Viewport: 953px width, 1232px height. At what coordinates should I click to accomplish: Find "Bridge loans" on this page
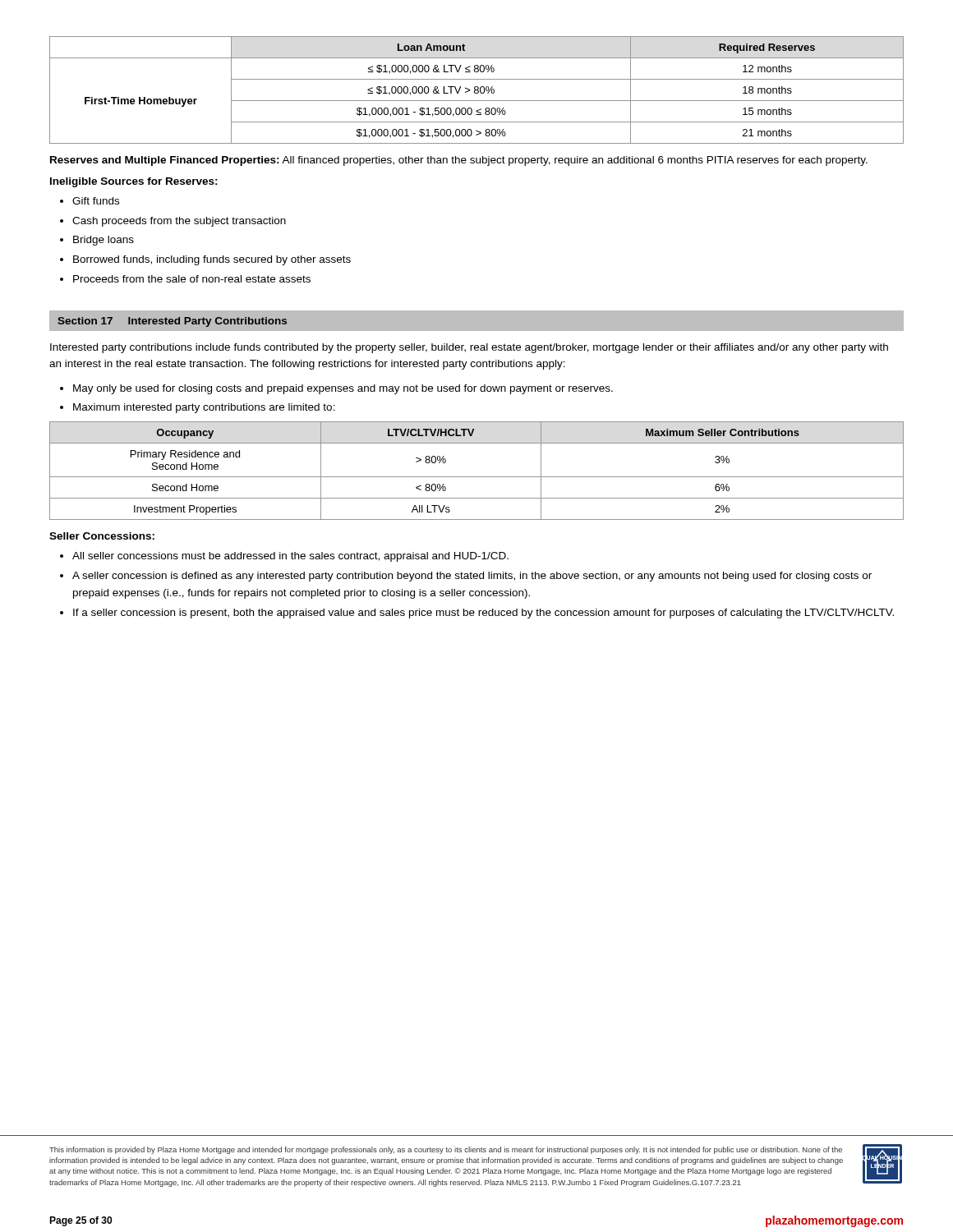click(x=103, y=240)
